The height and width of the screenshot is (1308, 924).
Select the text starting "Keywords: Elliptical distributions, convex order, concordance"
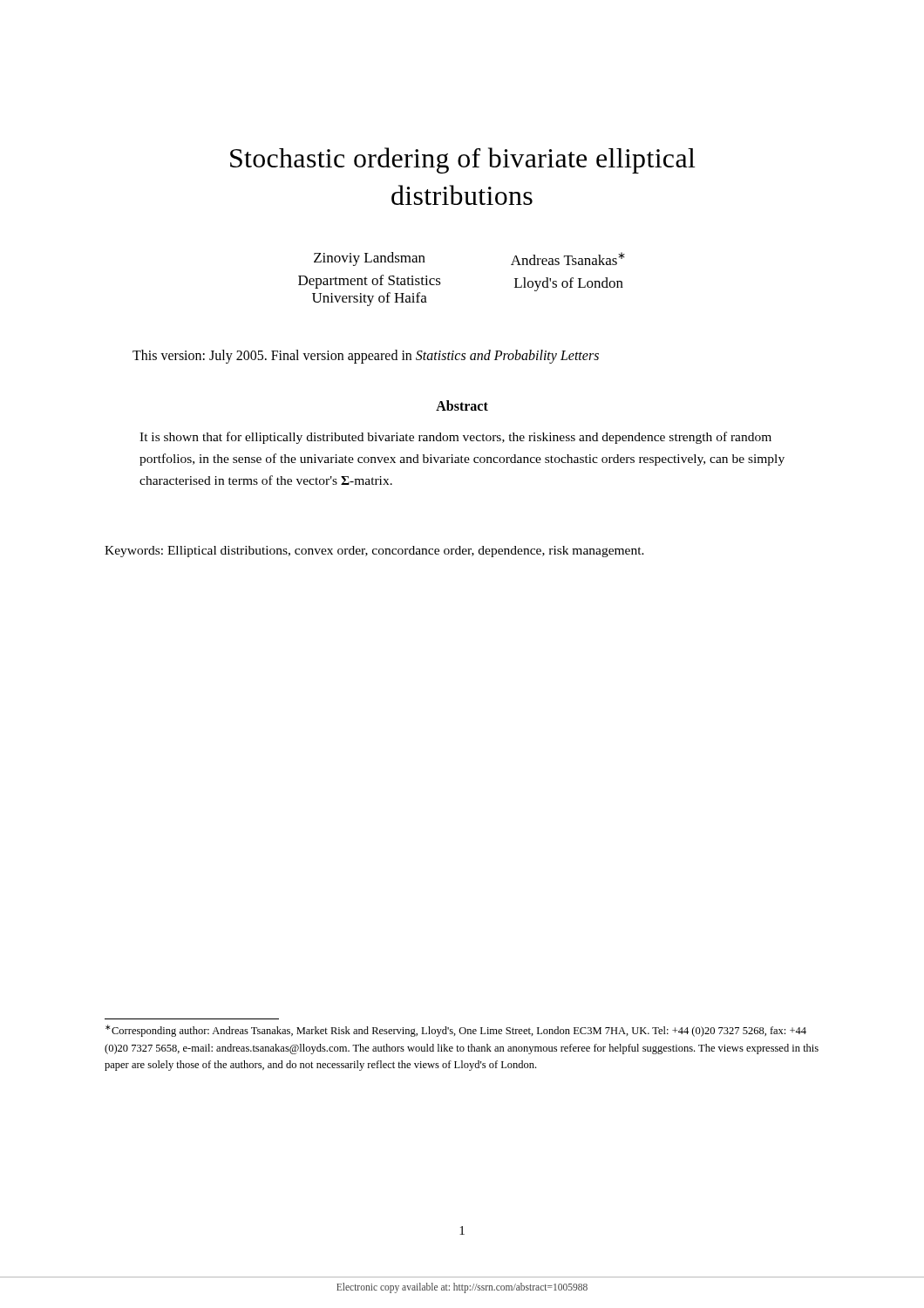point(375,549)
